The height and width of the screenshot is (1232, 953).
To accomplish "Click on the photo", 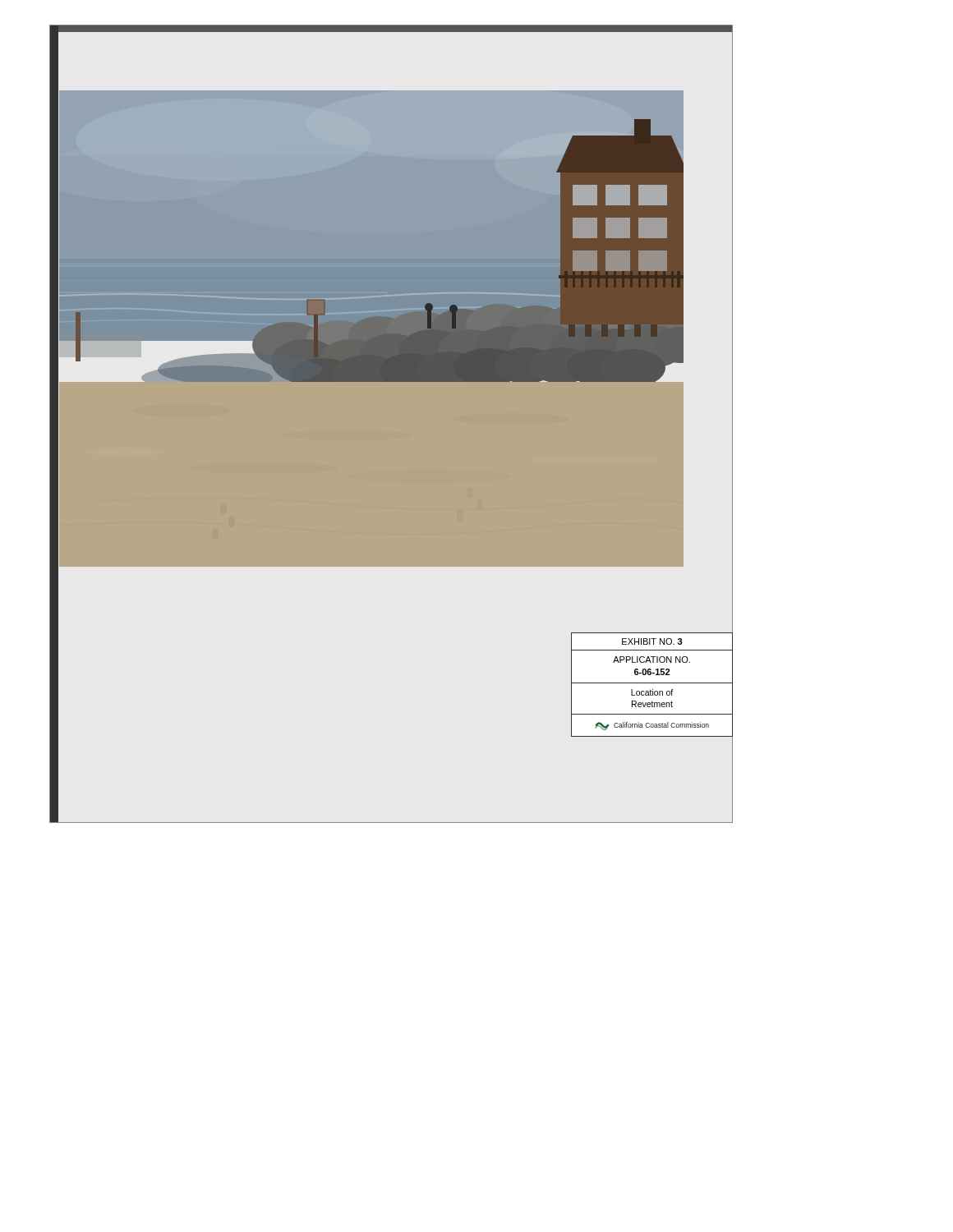I will click(371, 329).
